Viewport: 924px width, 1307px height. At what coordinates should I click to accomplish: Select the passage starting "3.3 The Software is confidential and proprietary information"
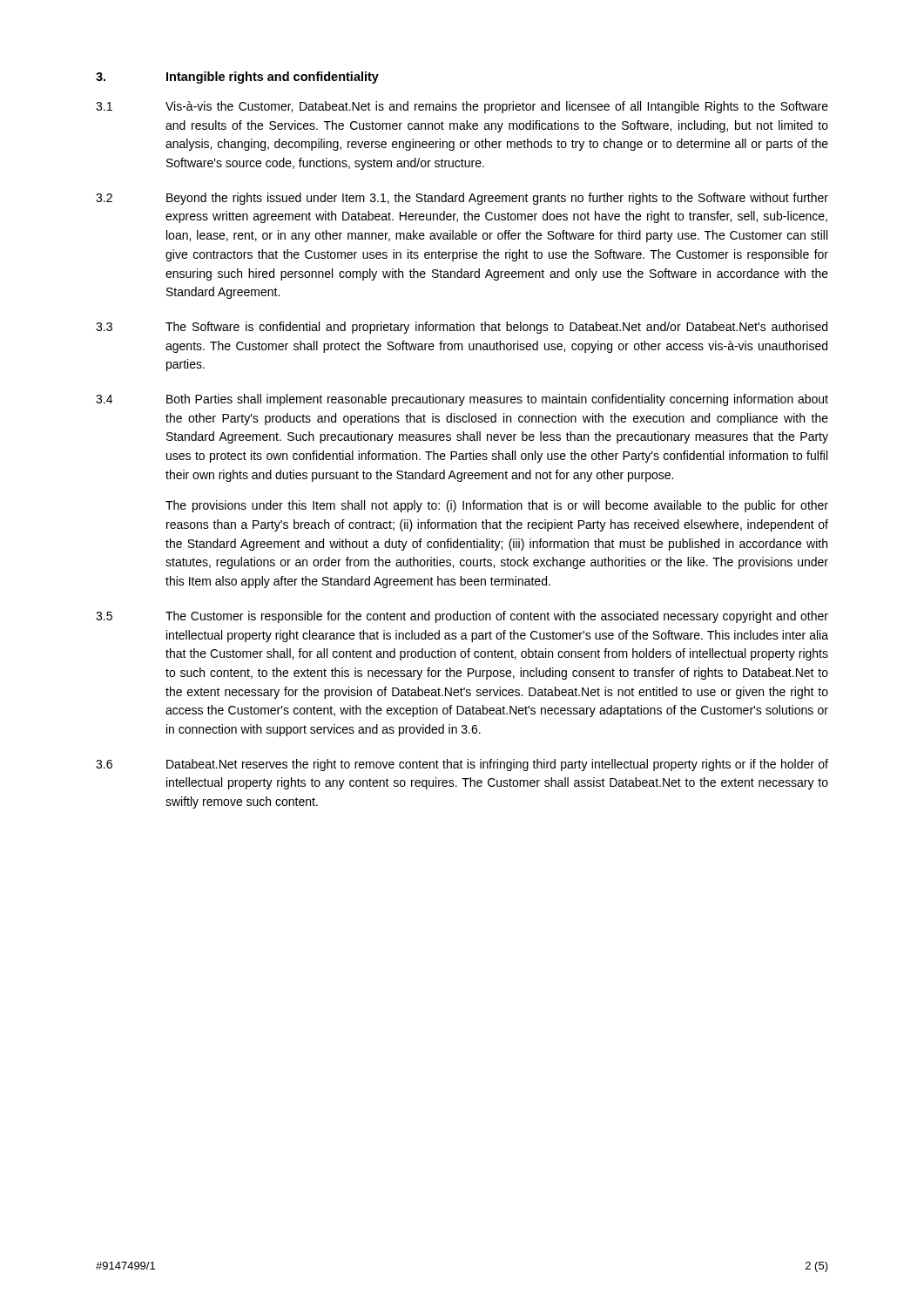point(462,346)
